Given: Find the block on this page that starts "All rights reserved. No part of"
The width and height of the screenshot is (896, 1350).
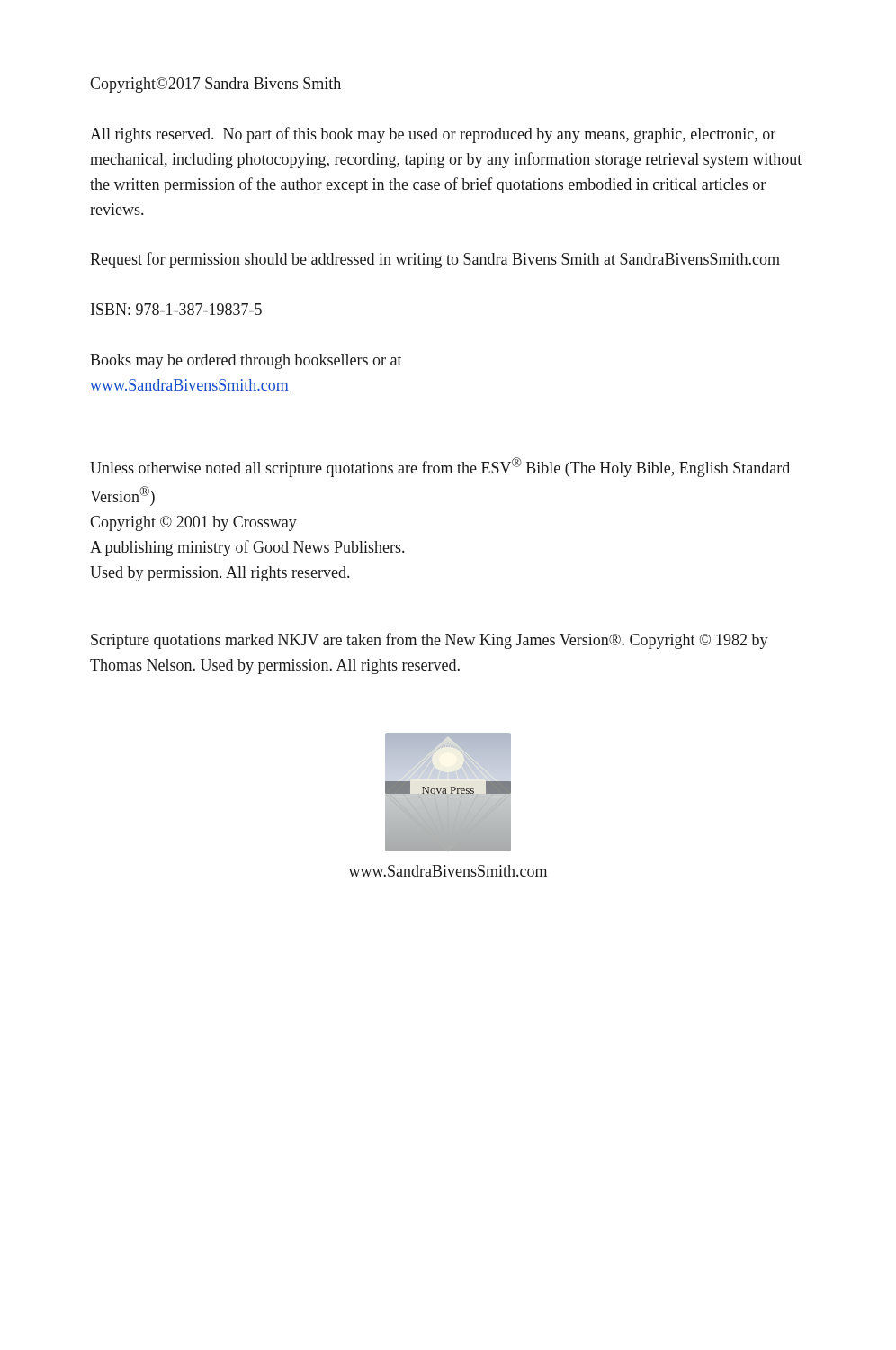Looking at the screenshot, I should pos(448,173).
